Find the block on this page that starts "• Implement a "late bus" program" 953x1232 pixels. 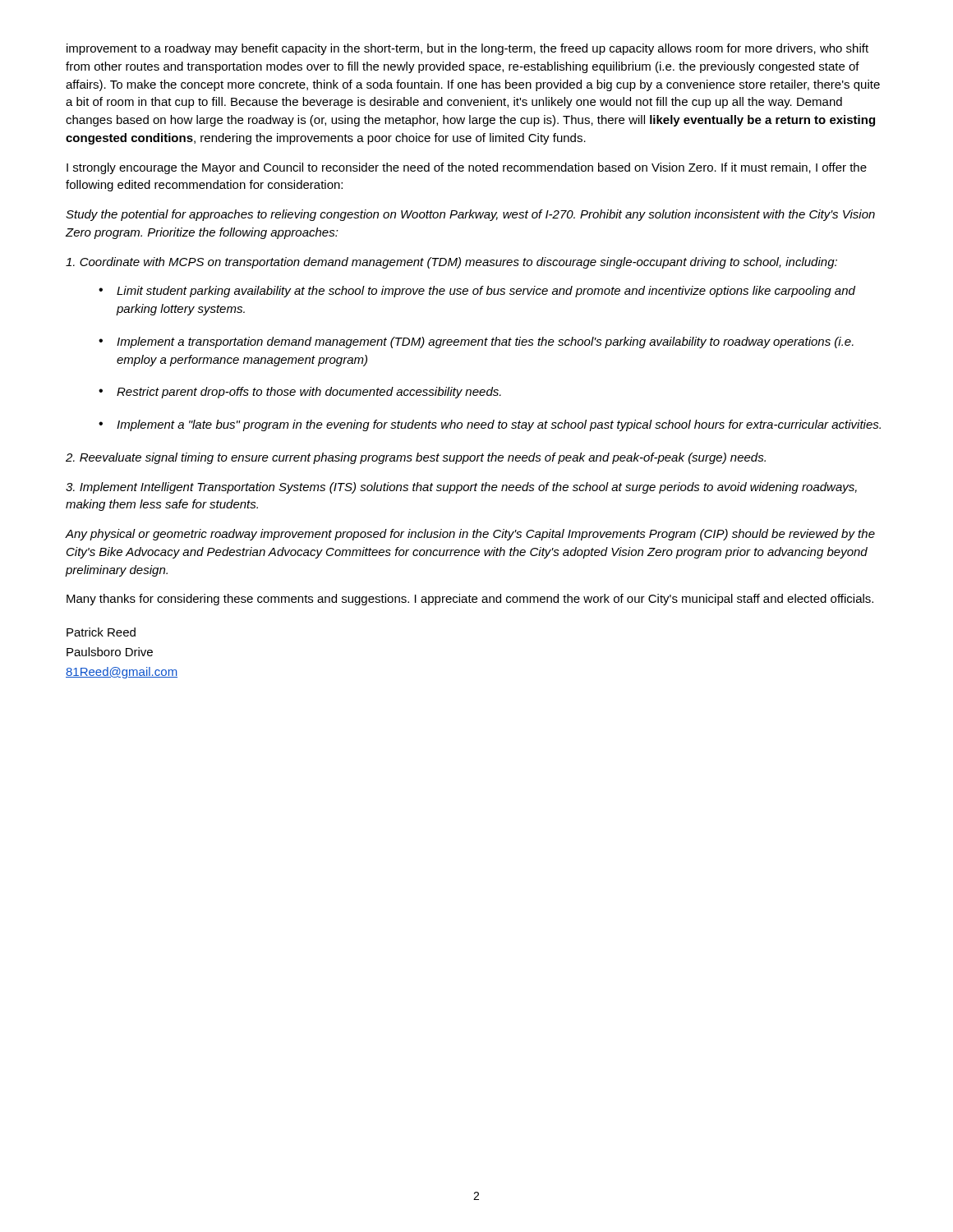click(490, 424)
